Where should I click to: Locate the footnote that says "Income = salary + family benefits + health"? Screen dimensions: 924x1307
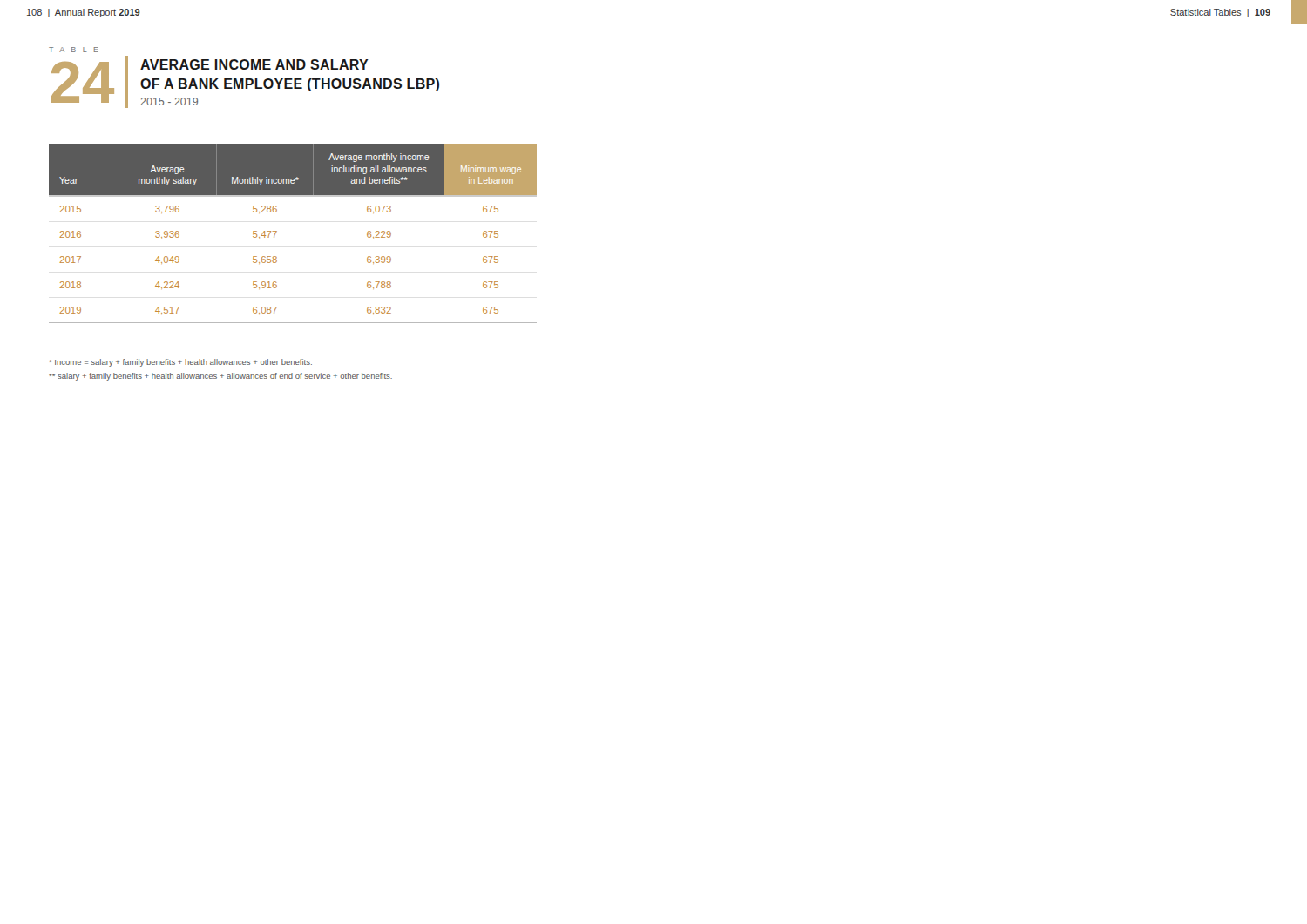tap(181, 362)
